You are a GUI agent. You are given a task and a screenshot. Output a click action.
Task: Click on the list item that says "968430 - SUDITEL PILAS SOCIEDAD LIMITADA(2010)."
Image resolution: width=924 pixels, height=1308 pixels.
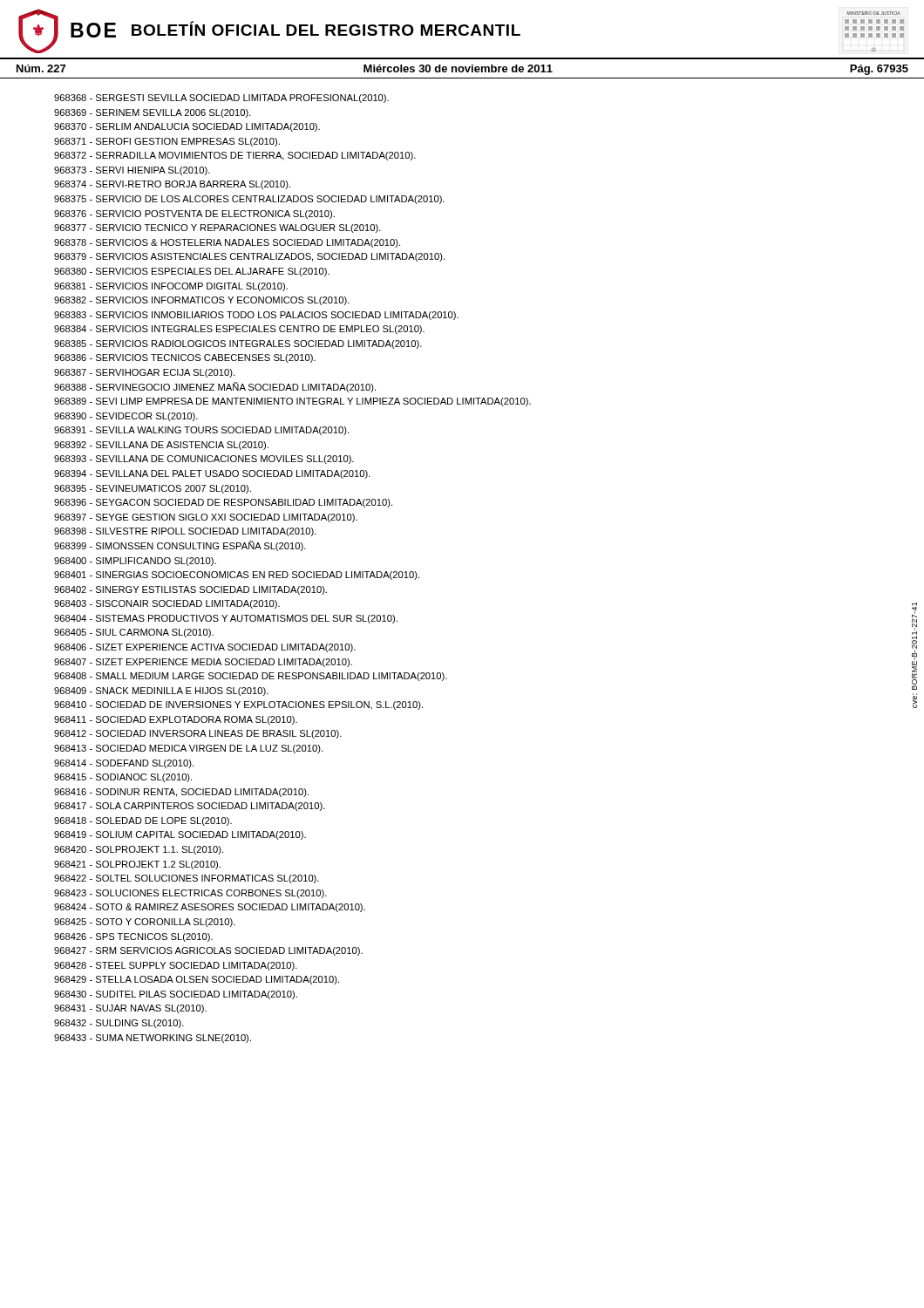[176, 995]
